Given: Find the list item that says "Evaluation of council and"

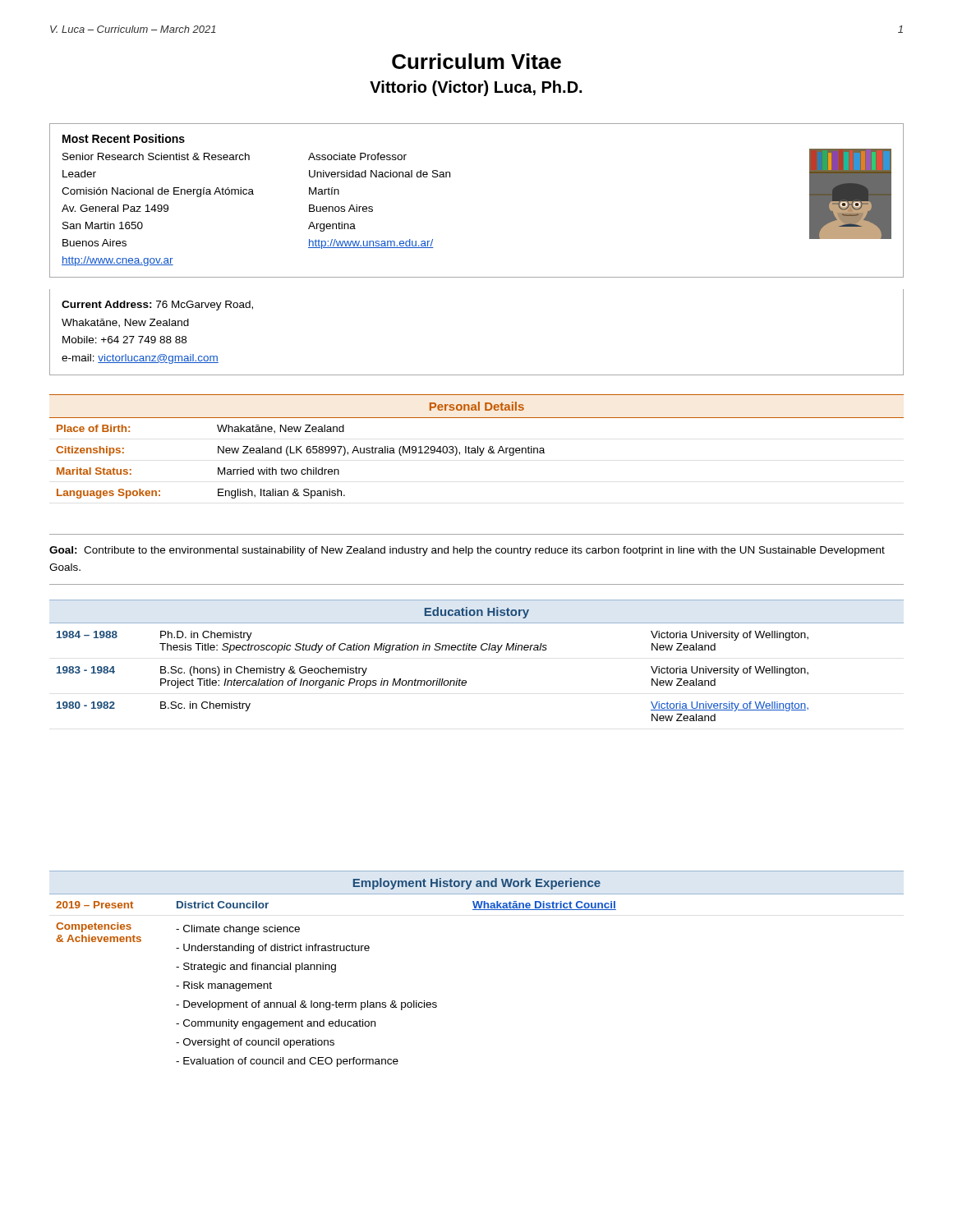Looking at the screenshot, I should [x=290, y=1060].
